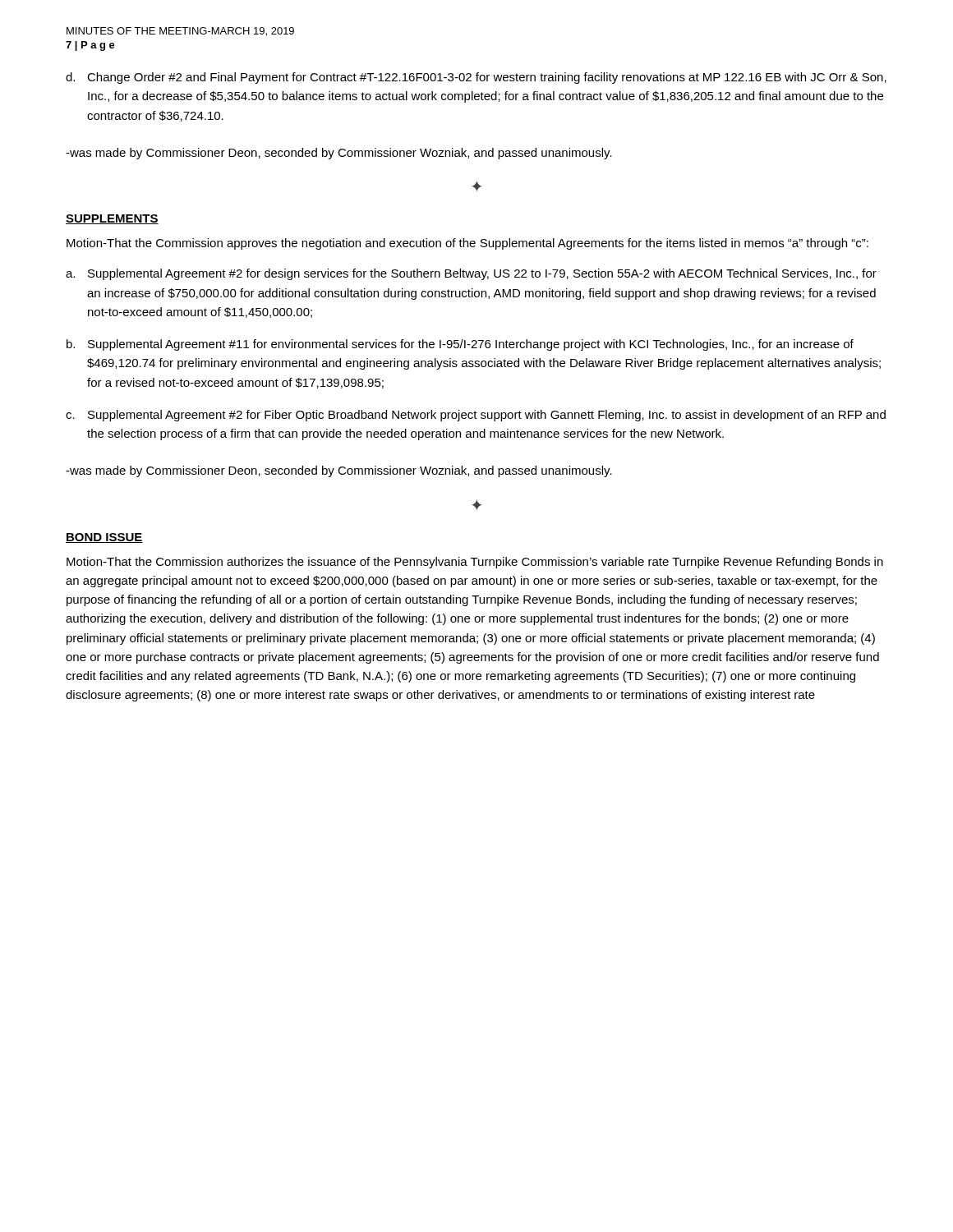Find the text starting "d. Change Order #2 and Final"
The image size is (953, 1232).
click(x=476, y=96)
